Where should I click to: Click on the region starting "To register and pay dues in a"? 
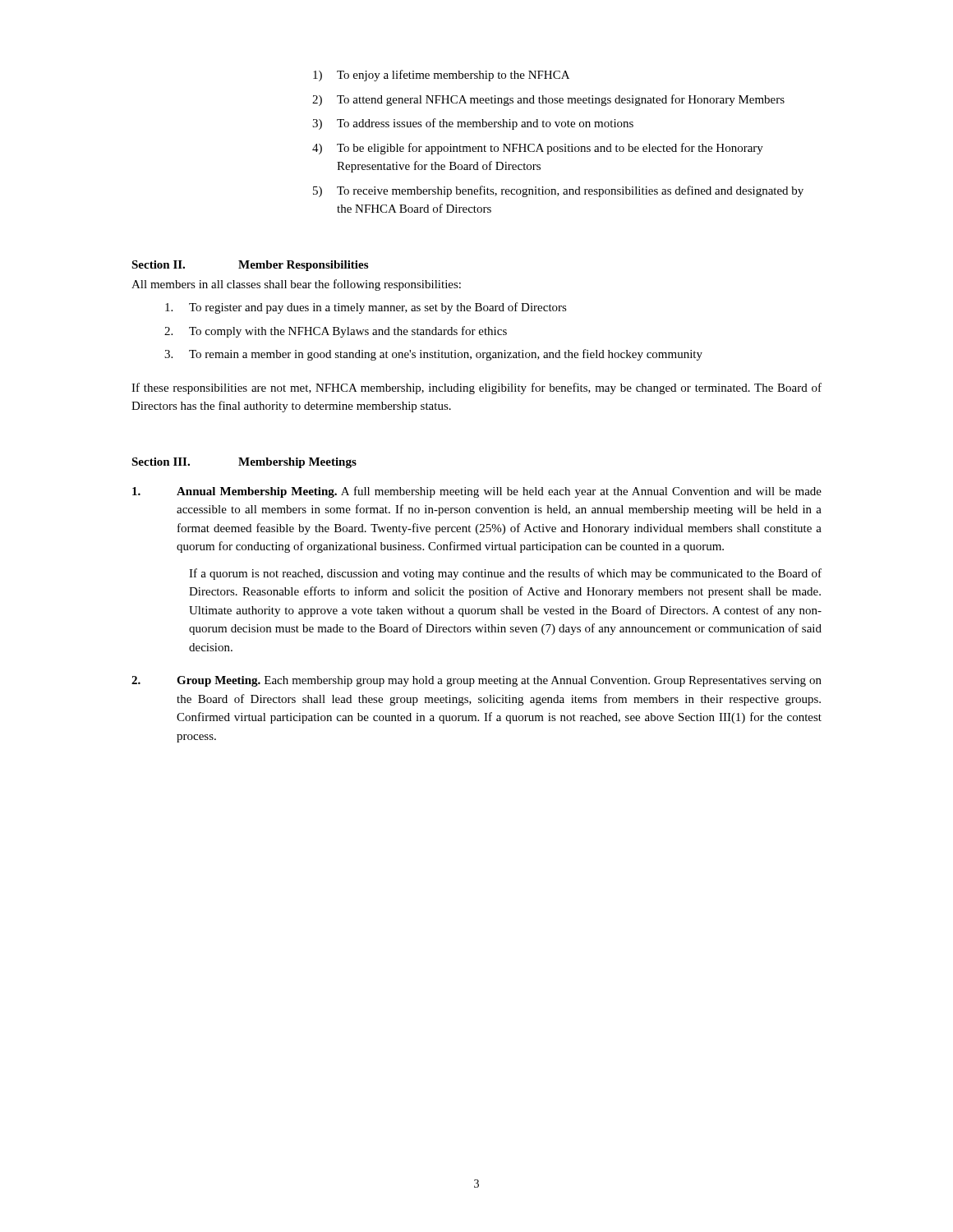[366, 307]
